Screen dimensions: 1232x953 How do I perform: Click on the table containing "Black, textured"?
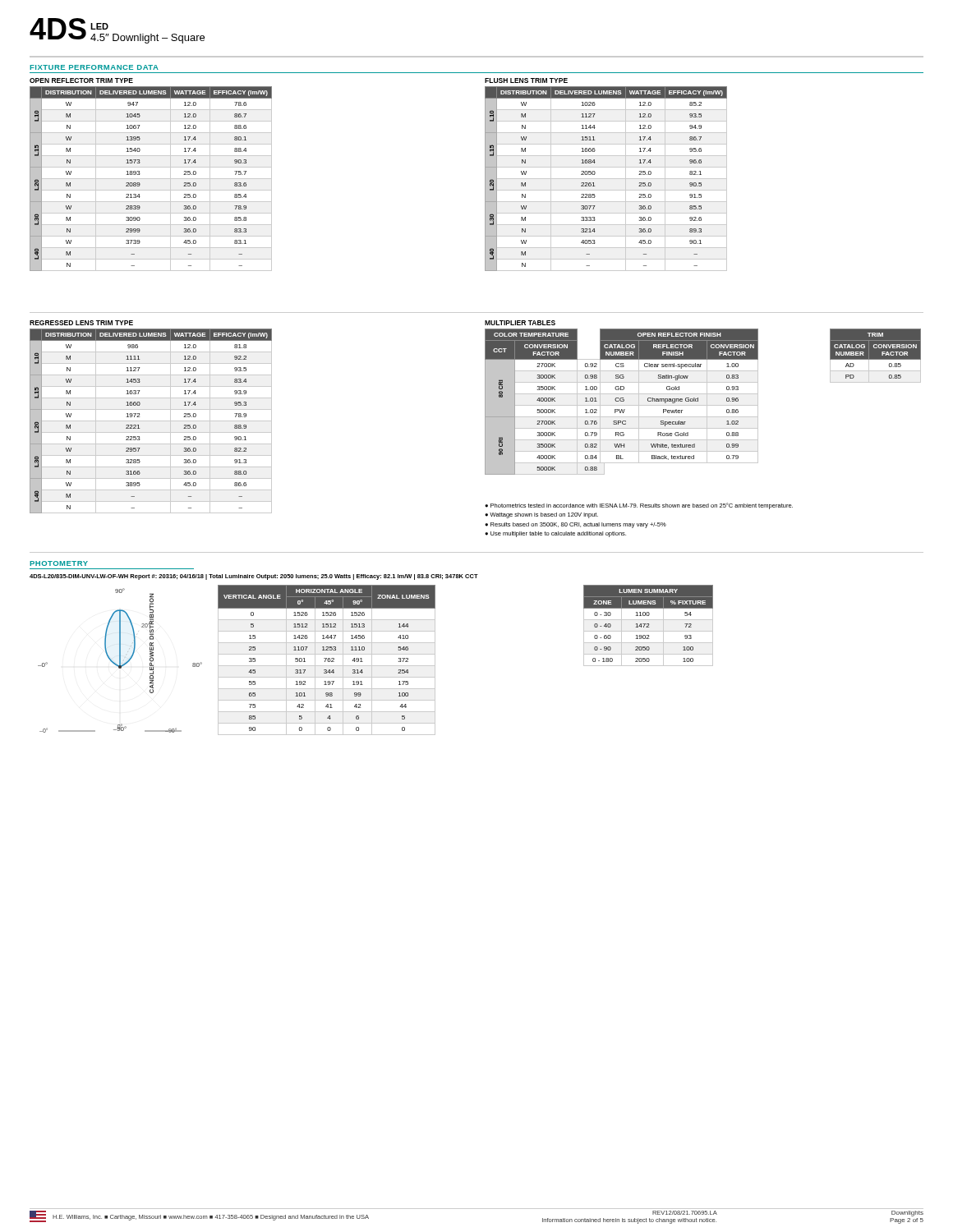pos(679,396)
